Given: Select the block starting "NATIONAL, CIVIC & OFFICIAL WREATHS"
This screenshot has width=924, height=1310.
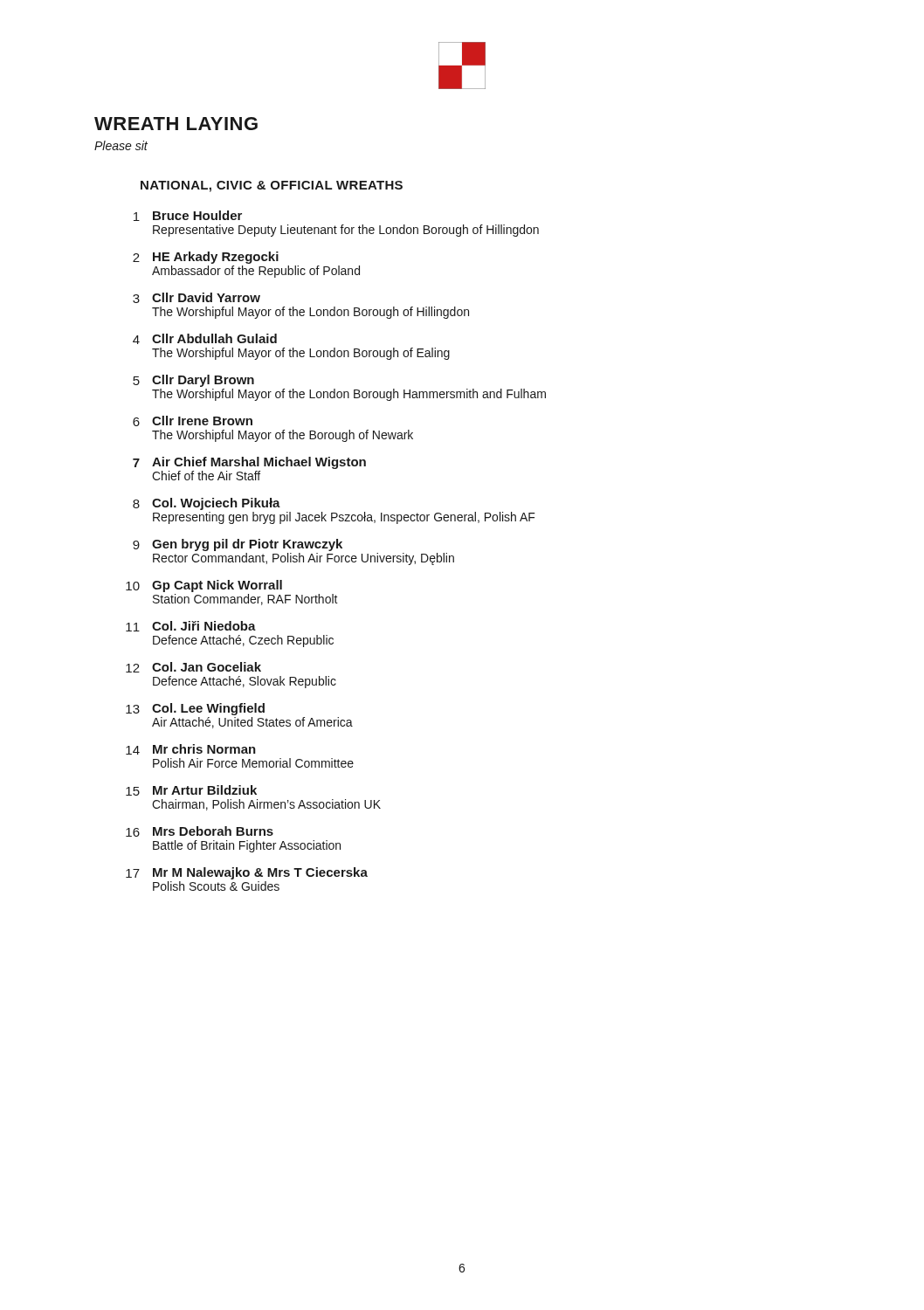Looking at the screenshot, I should 272,185.
